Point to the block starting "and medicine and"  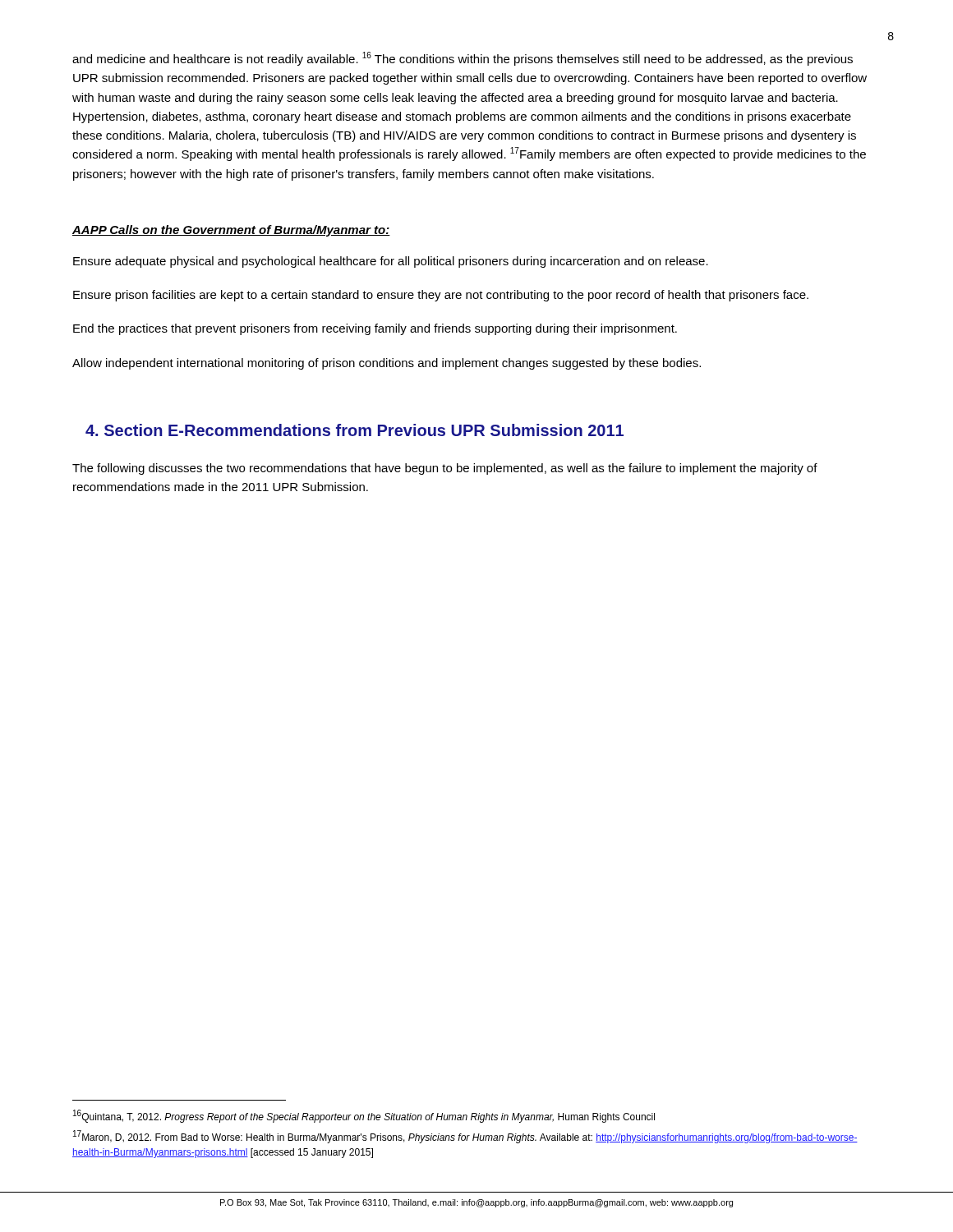[x=470, y=116]
